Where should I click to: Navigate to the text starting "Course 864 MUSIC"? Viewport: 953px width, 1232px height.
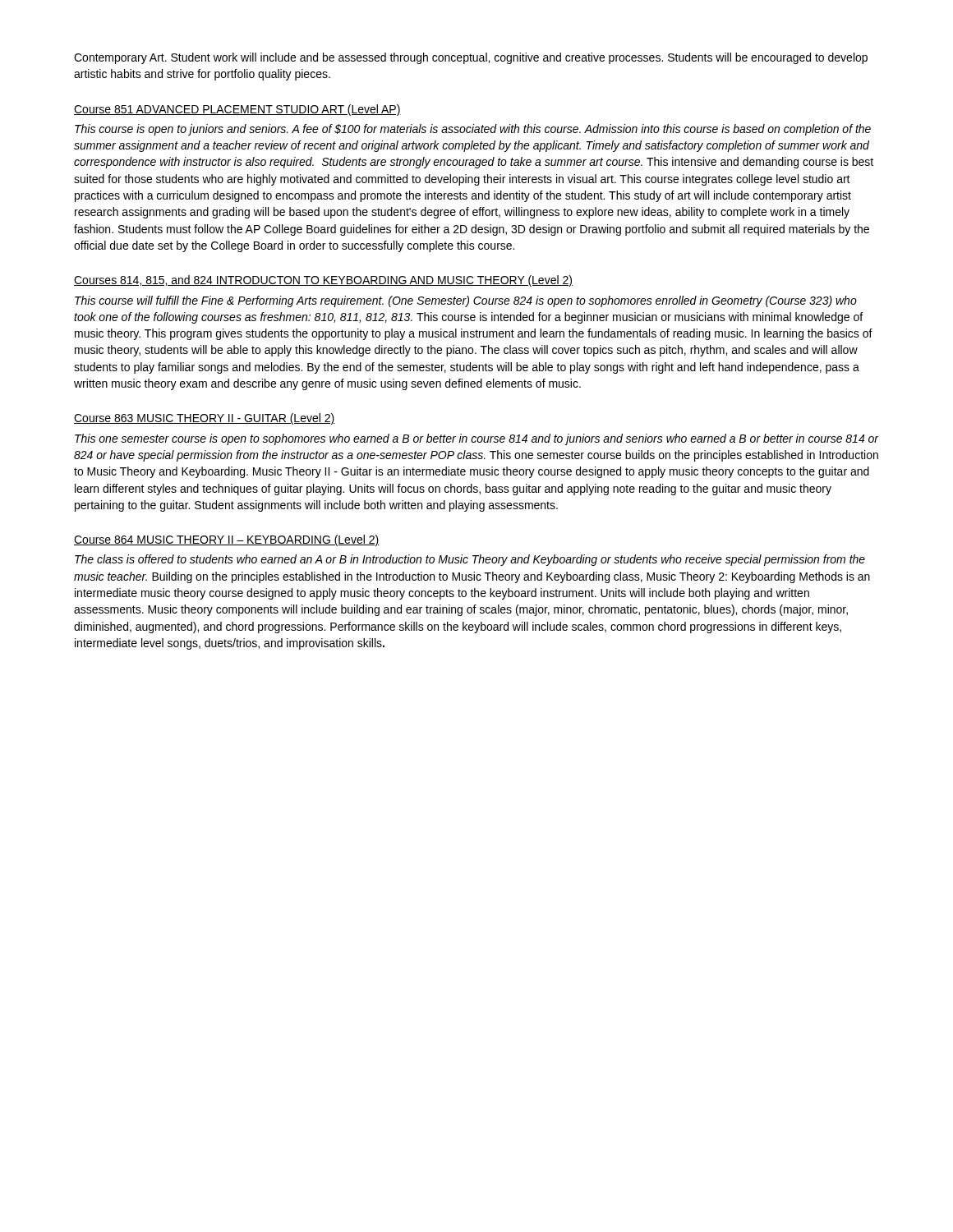click(x=226, y=540)
